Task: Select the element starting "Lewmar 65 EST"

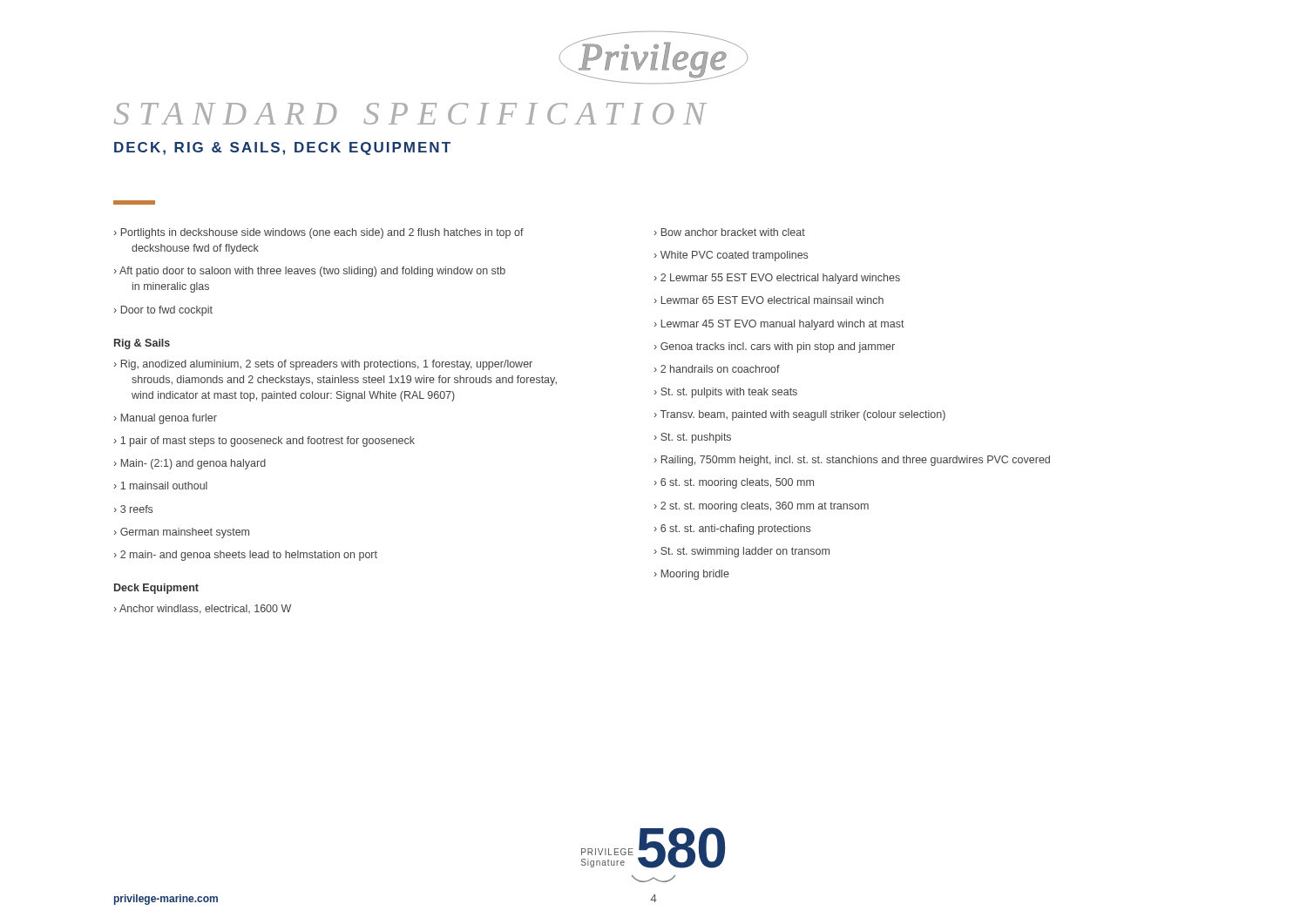Action: pyautogui.click(x=772, y=301)
